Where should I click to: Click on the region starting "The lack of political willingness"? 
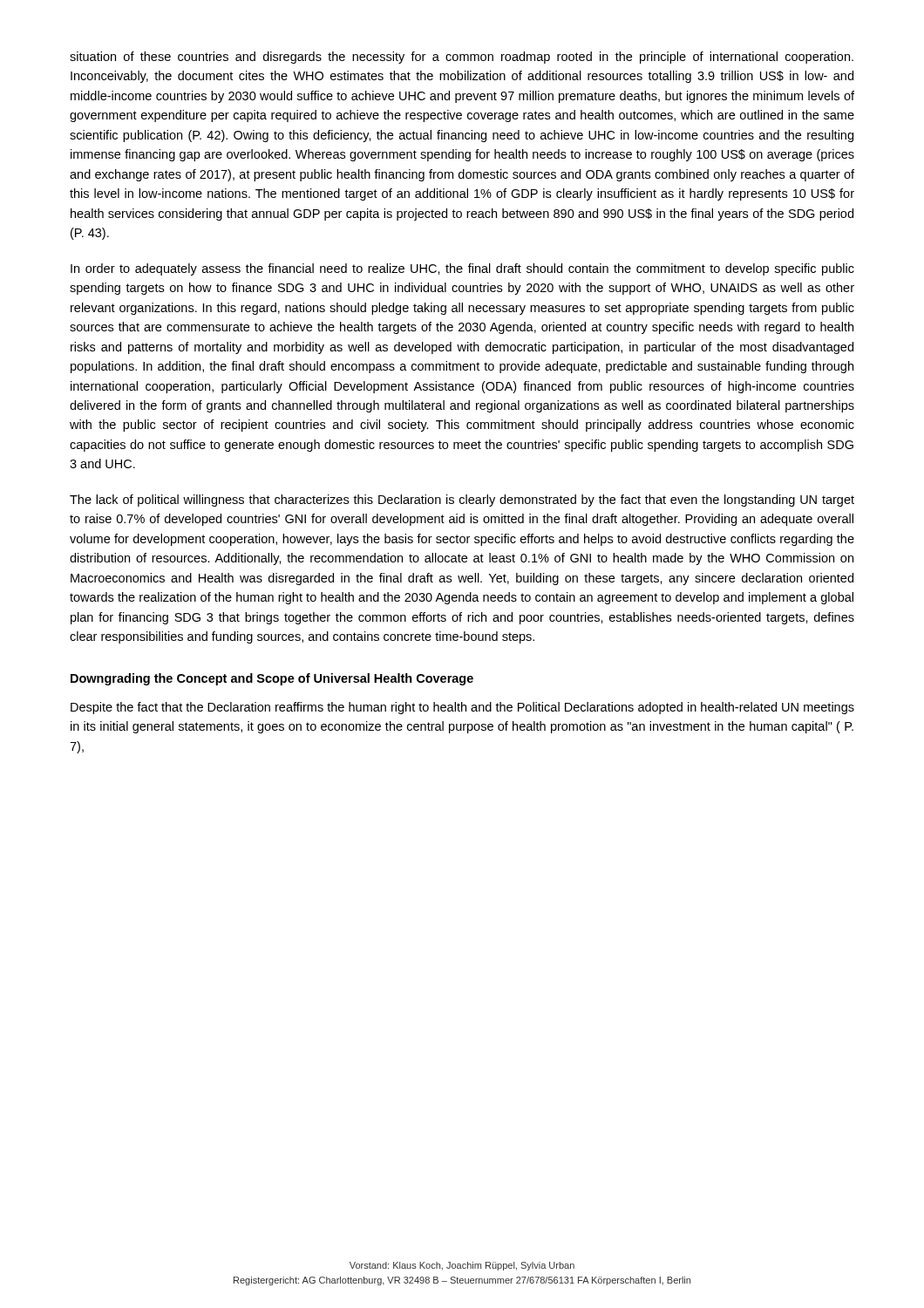(x=462, y=568)
